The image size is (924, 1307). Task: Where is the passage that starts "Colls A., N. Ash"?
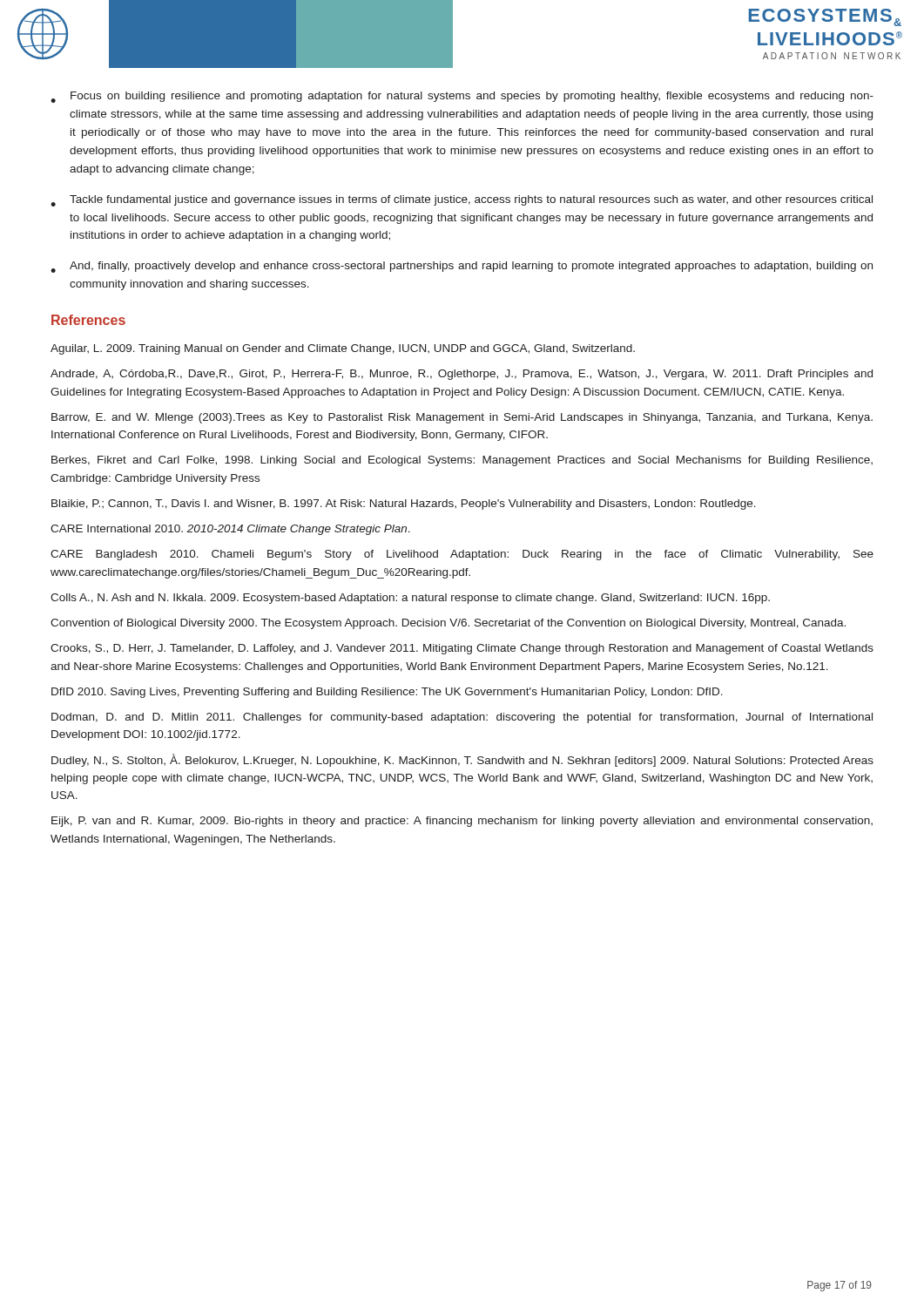pyautogui.click(x=411, y=597)
